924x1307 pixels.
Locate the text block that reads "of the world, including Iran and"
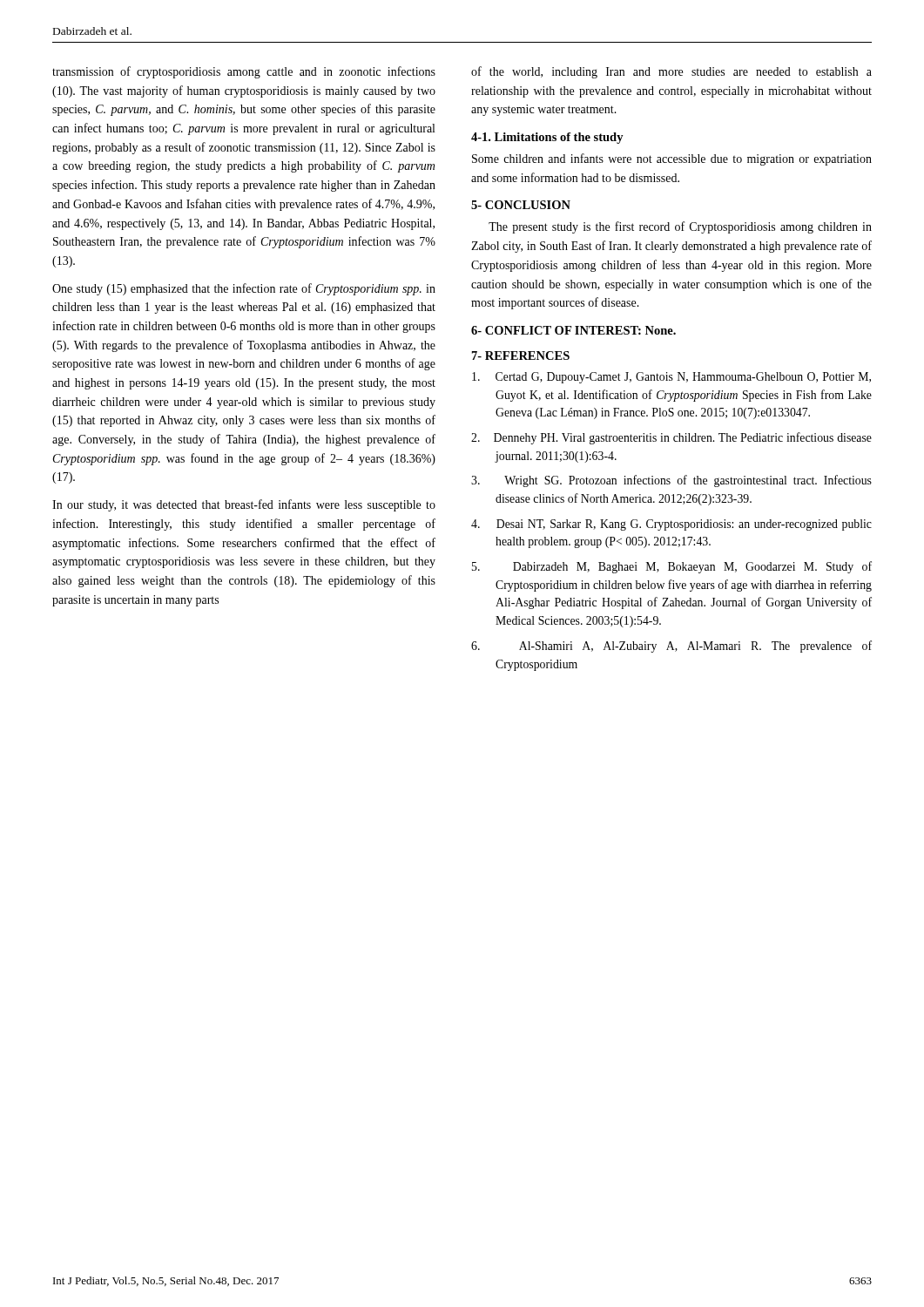(671, 91)
